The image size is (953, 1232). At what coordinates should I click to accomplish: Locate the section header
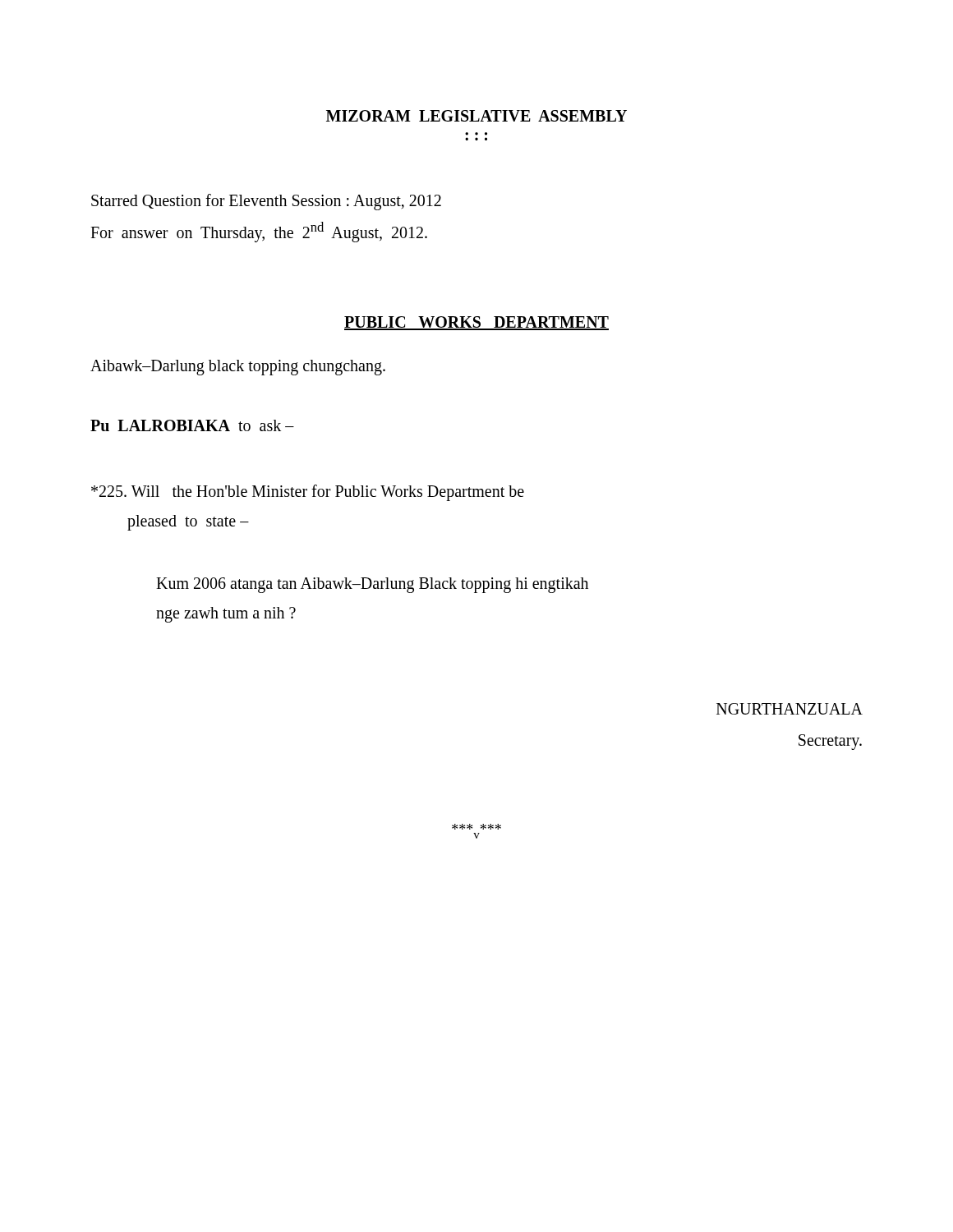tap(476, 322)
